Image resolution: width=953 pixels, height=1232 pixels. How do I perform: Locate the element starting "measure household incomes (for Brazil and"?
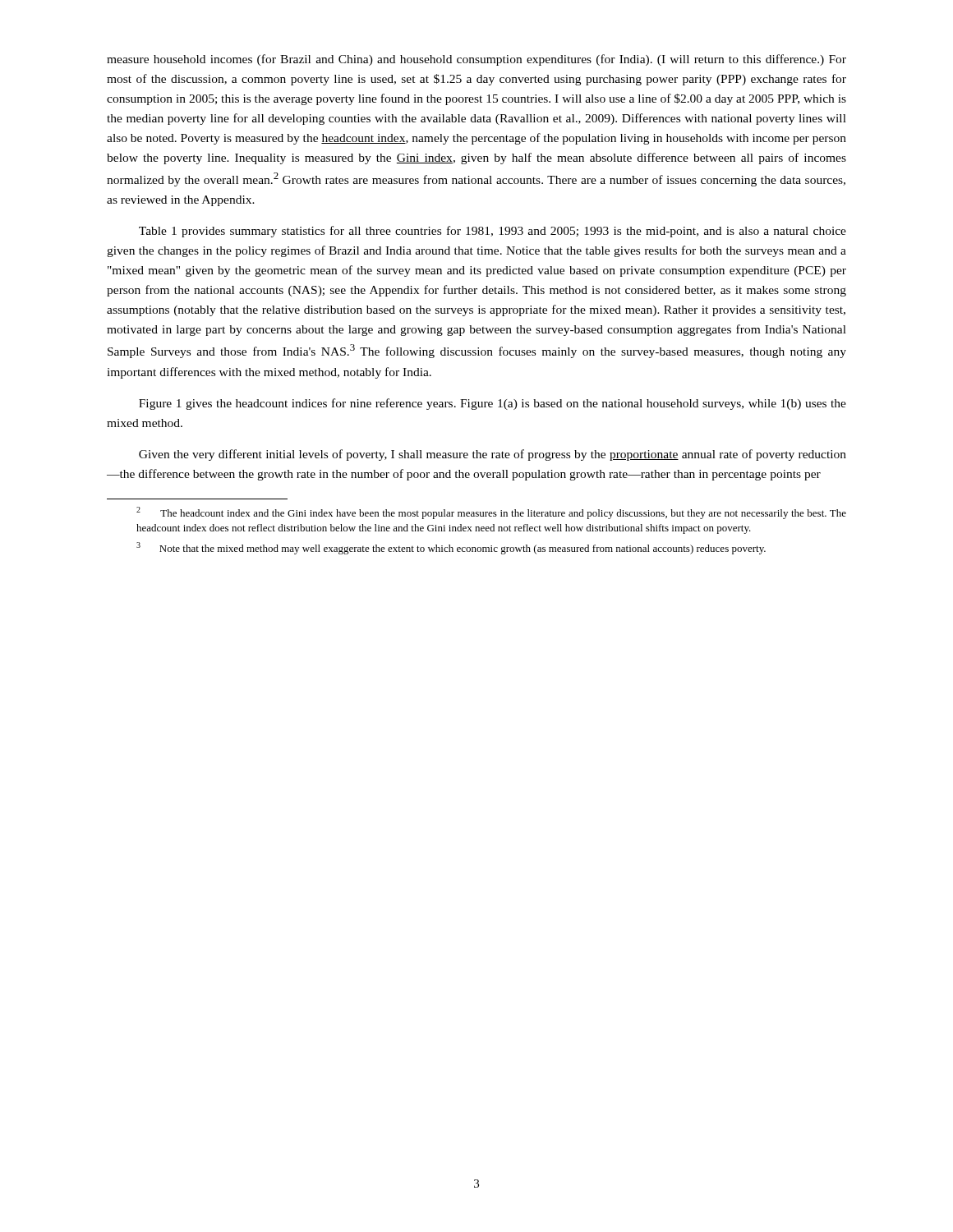tap(476, 129)
